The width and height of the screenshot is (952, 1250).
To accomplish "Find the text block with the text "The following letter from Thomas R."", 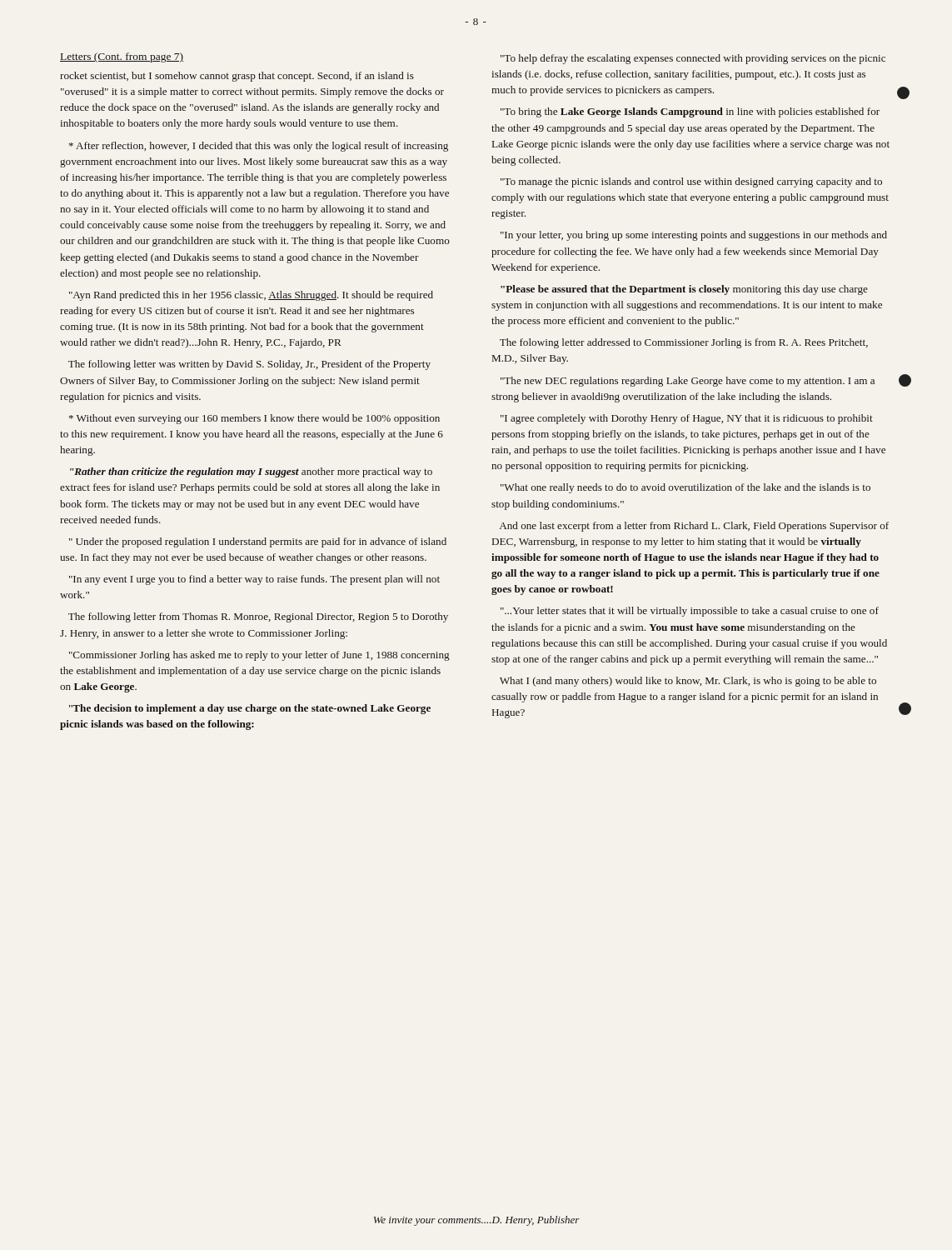I will [x=255, y=625].
